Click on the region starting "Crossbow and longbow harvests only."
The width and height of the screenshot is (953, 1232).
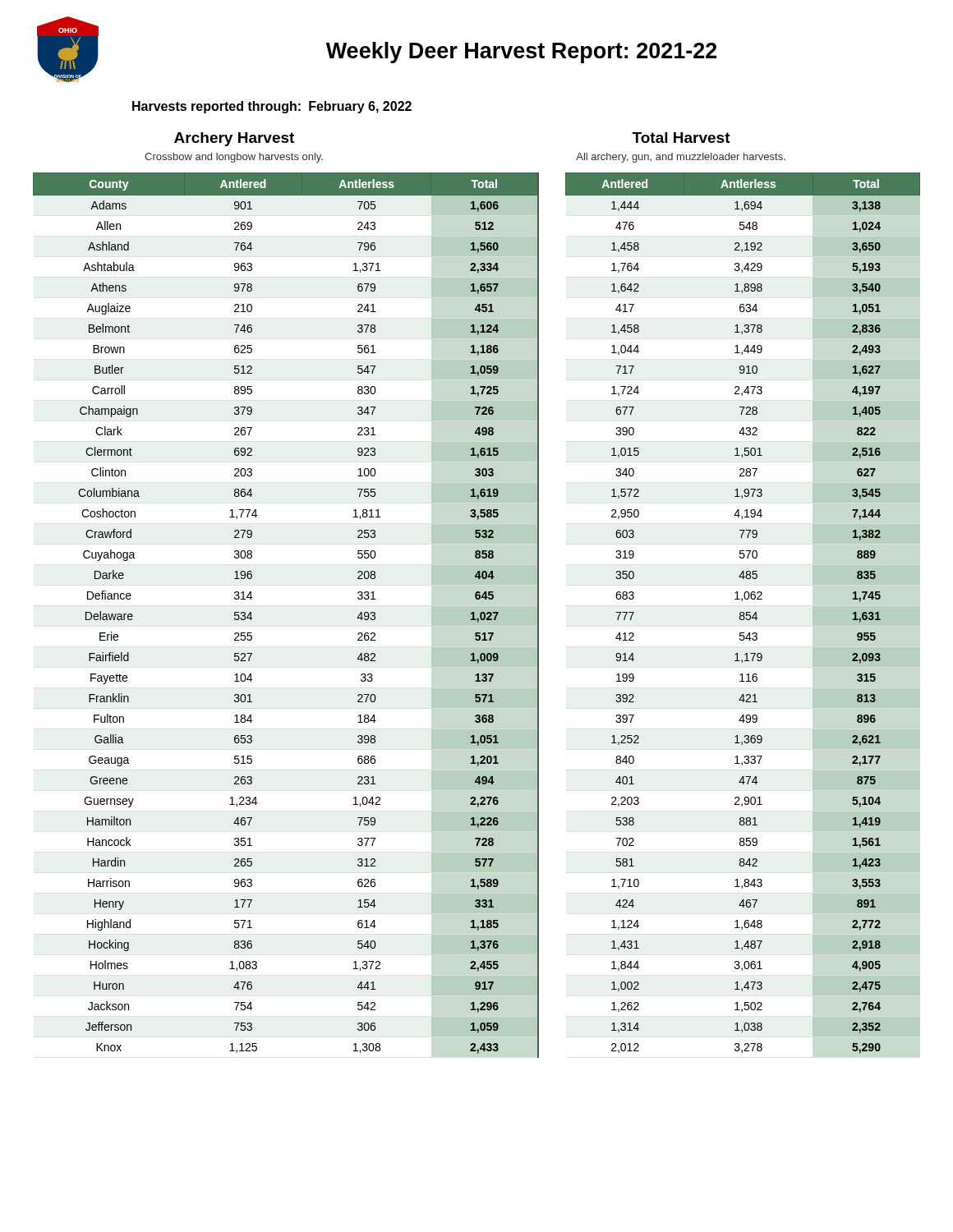tap(234, 156)
